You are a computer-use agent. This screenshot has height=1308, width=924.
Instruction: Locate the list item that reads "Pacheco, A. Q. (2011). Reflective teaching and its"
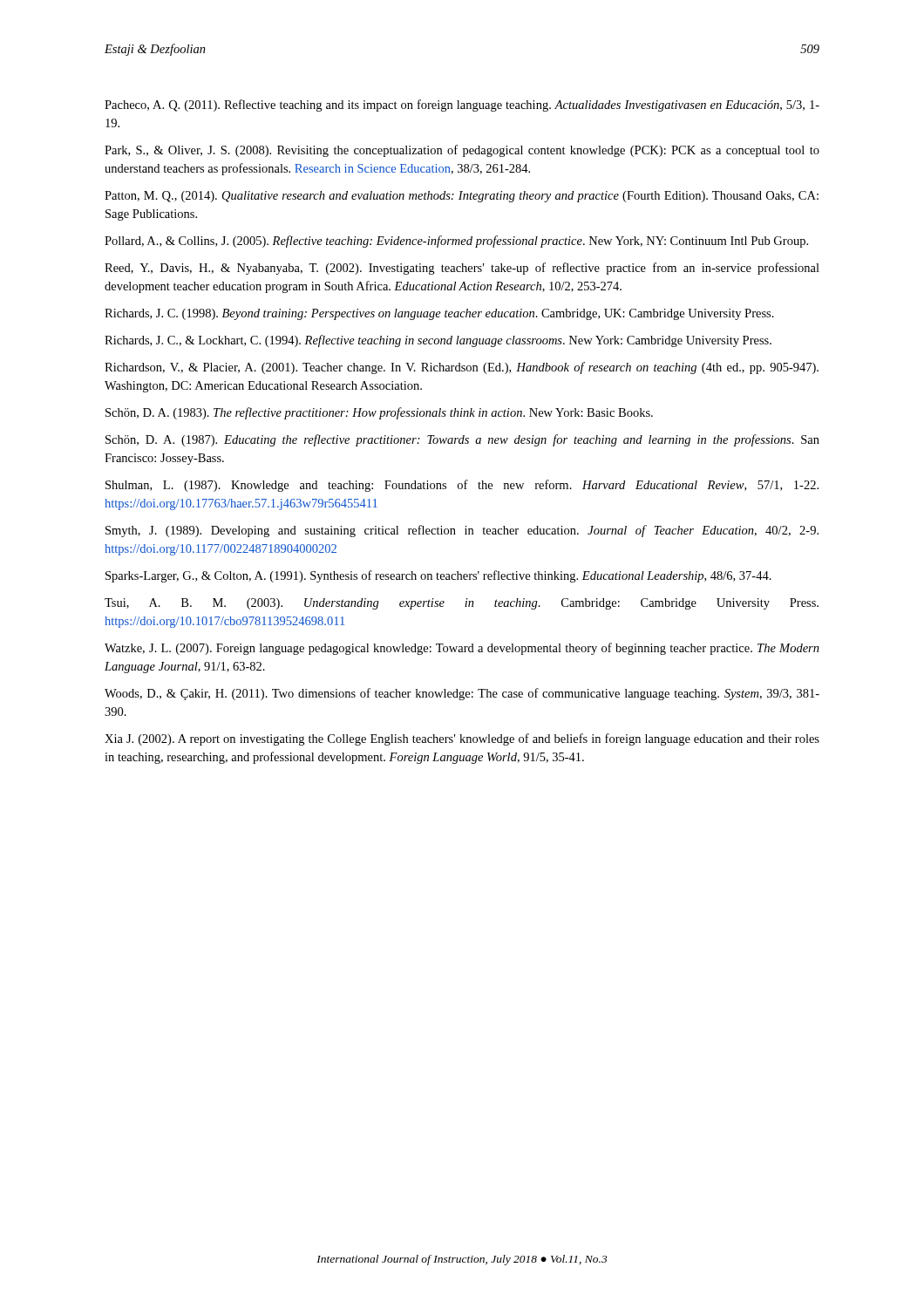point(462,114)
